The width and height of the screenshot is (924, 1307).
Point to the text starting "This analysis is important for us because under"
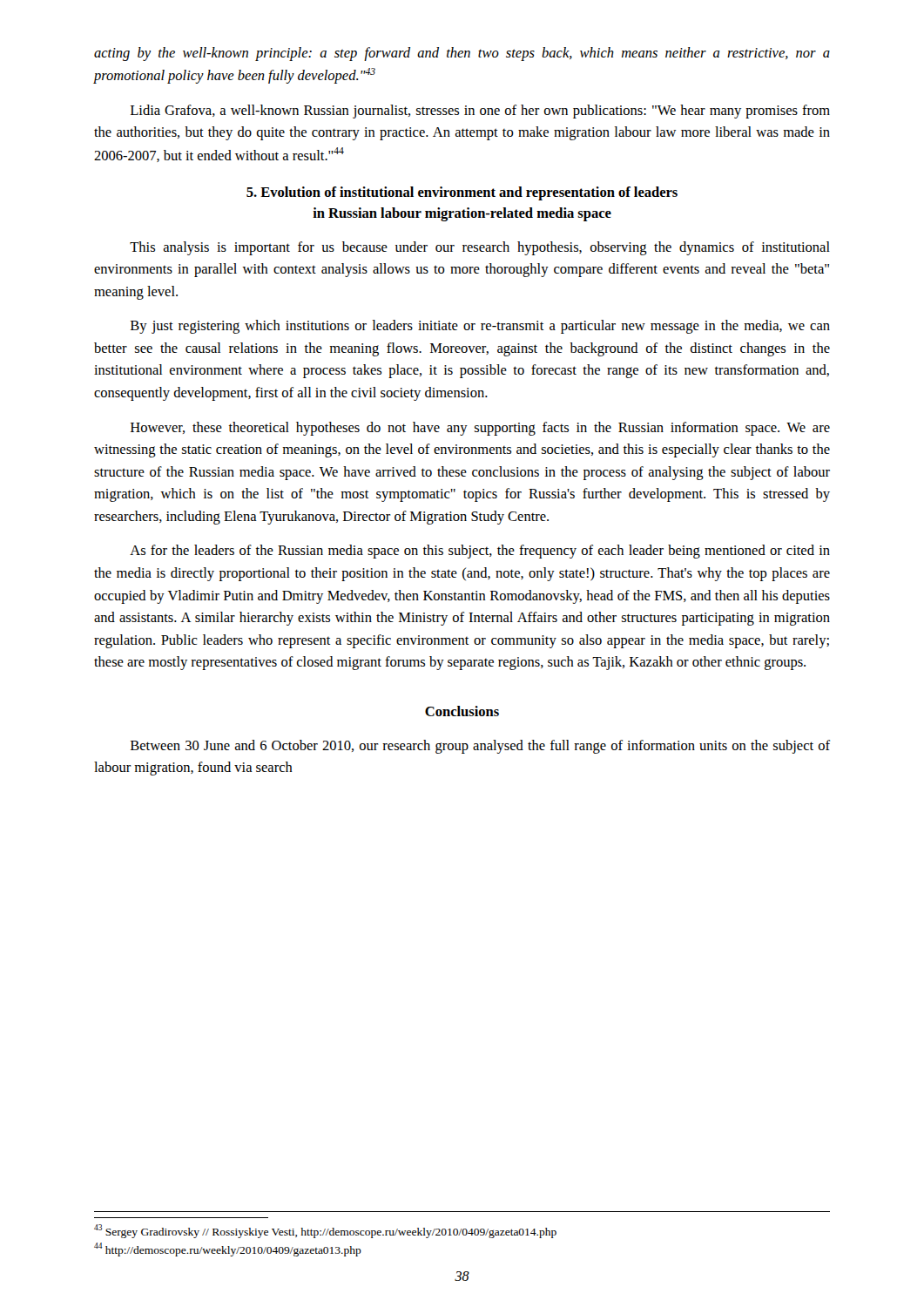(462, 269)
